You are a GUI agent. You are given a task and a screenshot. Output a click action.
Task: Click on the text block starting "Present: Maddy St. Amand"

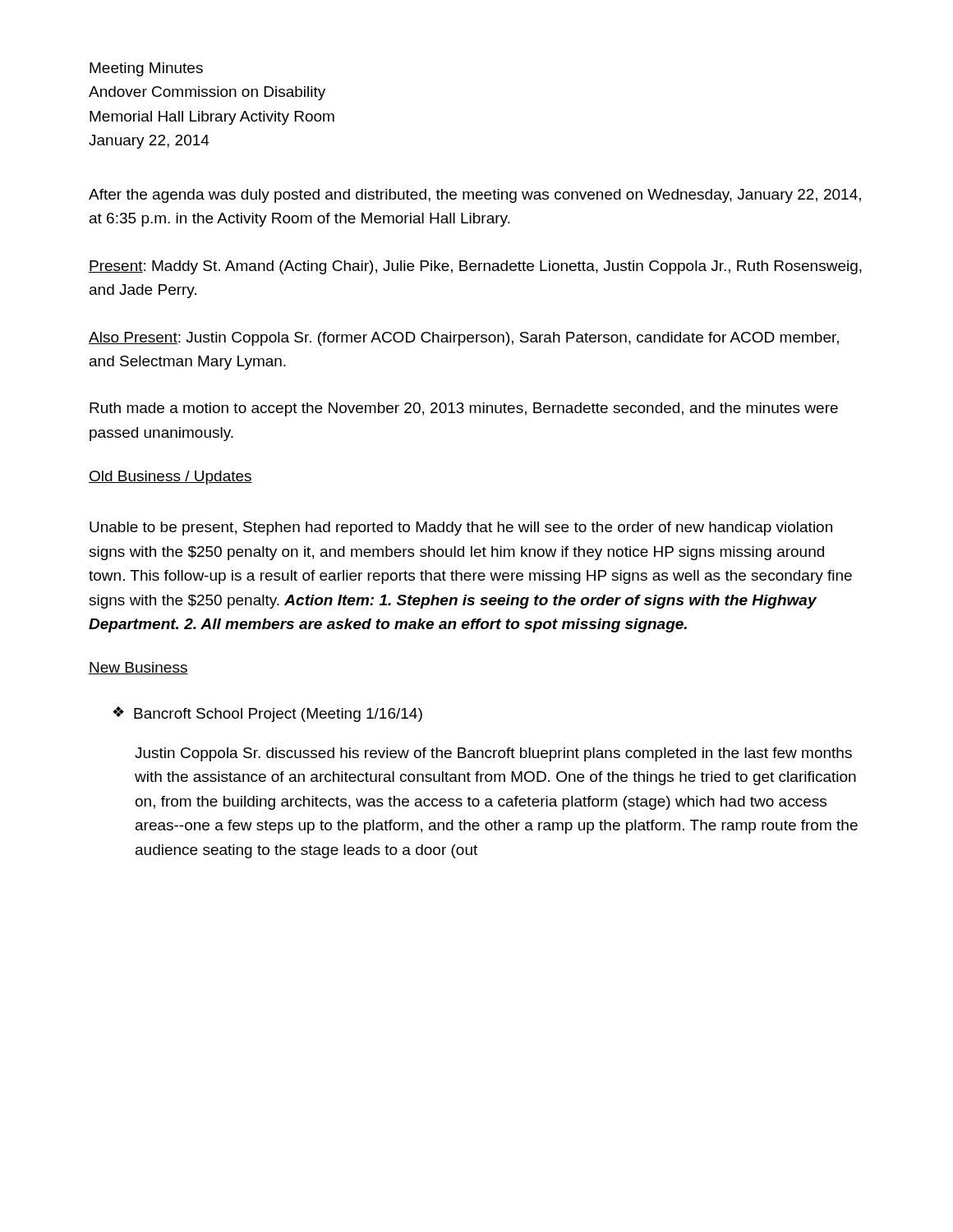pyautogui.click(x=476, y=278)
